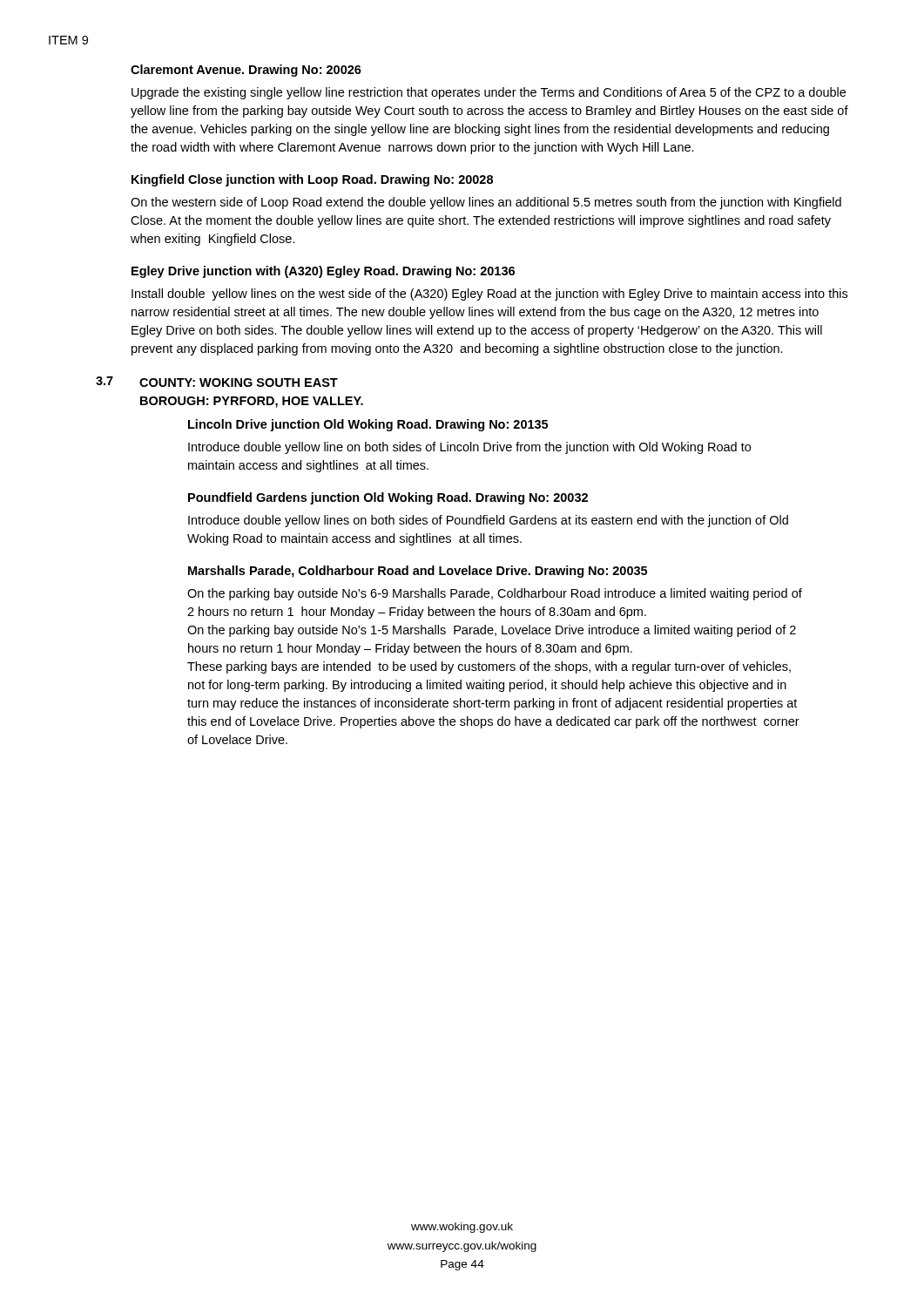Click on the text starting "On the western side of Loop Road"
This screenshot has width=924, height=1307.
coord(486,221)
